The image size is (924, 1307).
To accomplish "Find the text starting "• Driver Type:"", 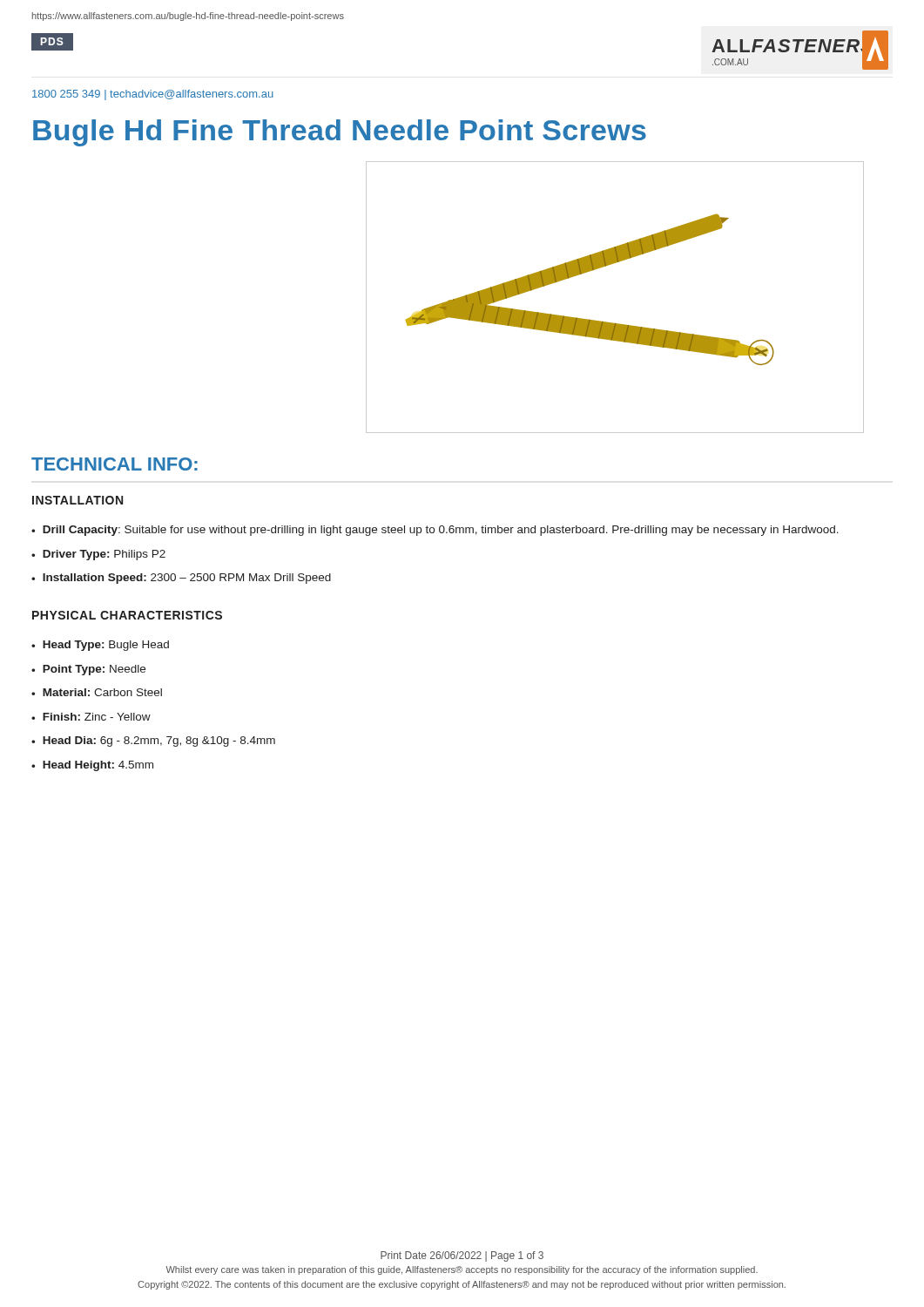I will coord(99,554).
